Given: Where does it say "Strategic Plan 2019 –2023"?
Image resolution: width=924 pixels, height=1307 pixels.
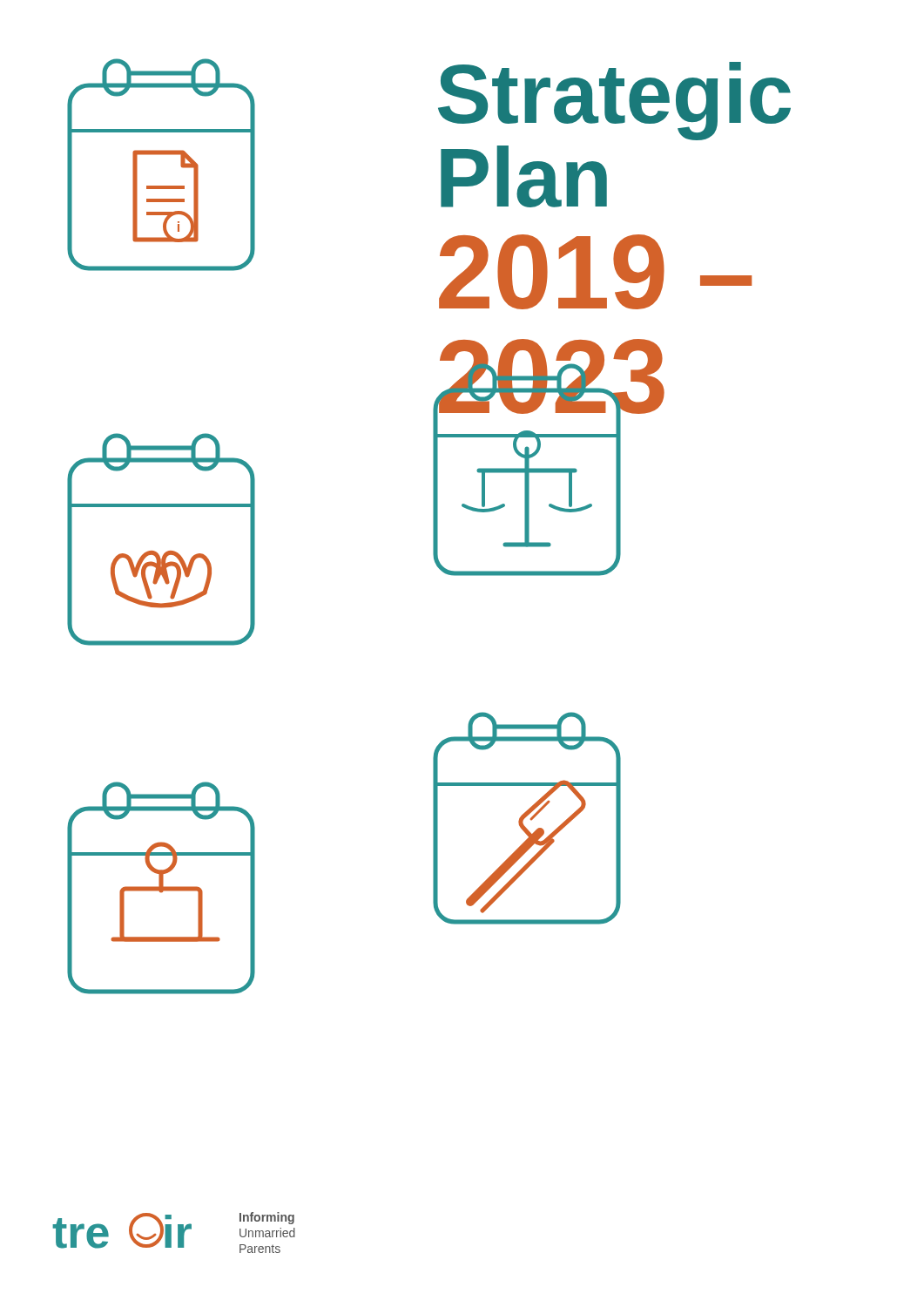Looking at the screenshot, I should tap(662, 240).
